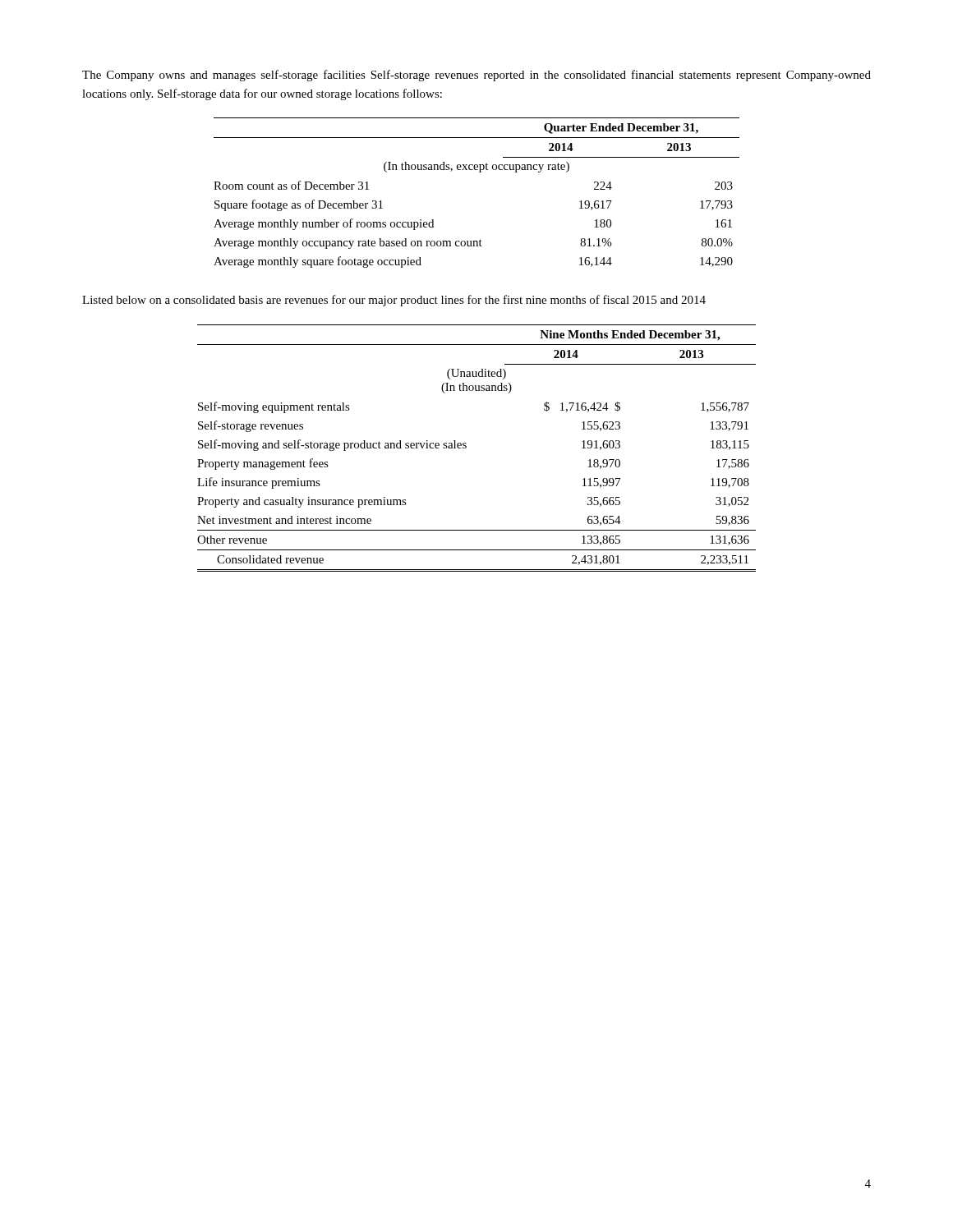Click the passage that begins "The Company owns and manages self-storage"
The width and height of the screenshot is (953, 1232).
[476, 84]
